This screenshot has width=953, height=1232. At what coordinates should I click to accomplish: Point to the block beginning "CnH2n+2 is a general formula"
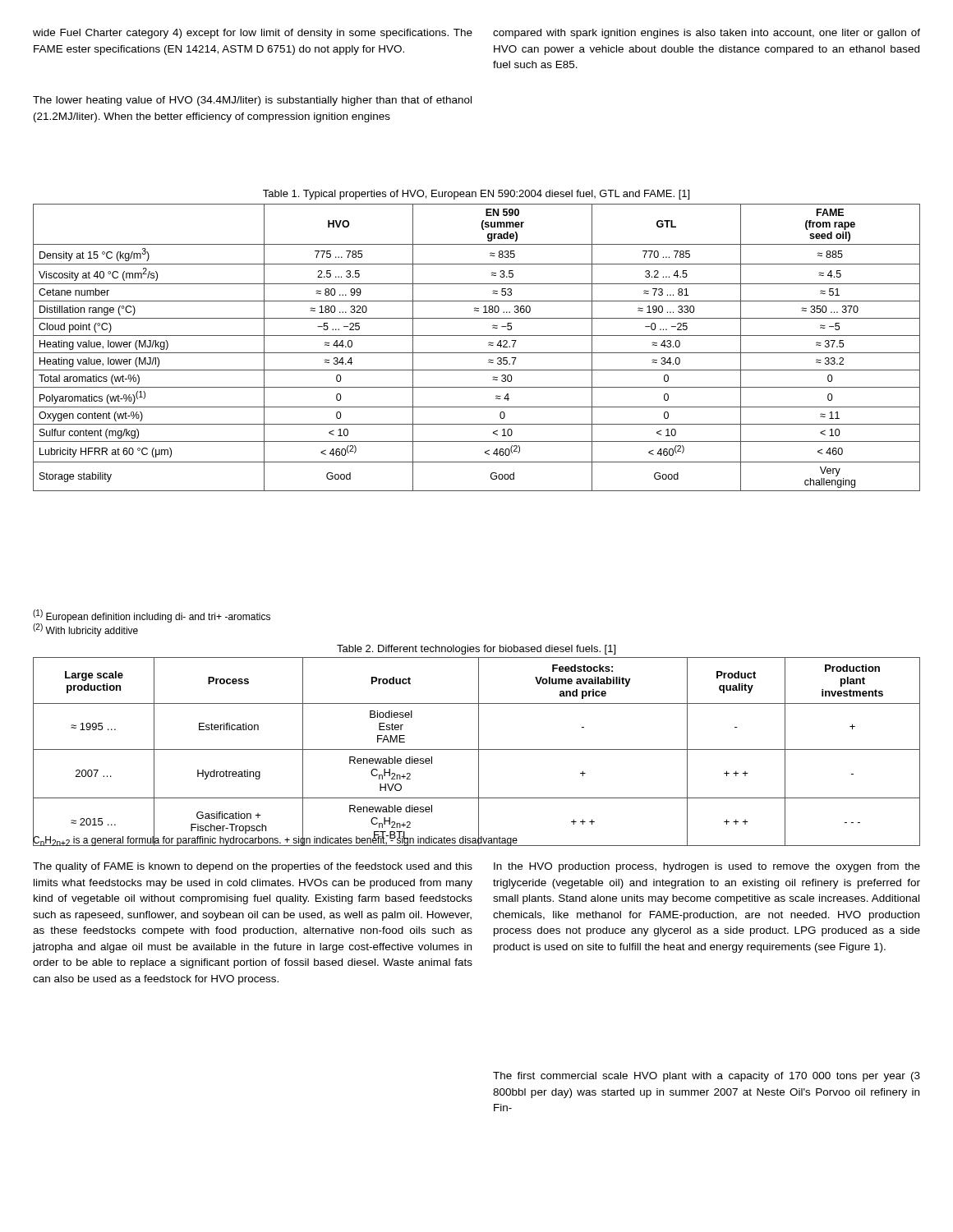pyautogui.click(x=275, y=841)
